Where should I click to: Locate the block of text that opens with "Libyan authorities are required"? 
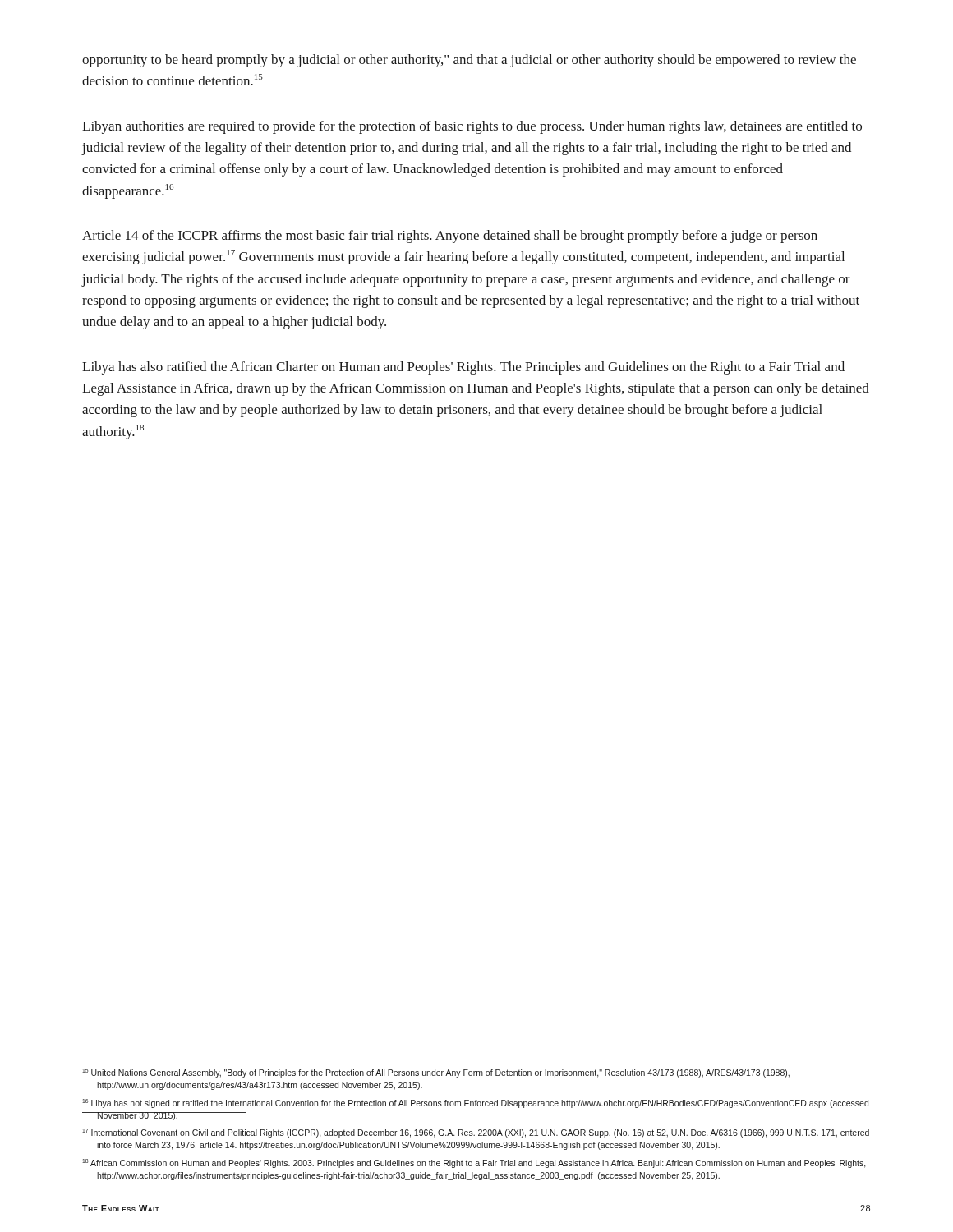(472, 158)
